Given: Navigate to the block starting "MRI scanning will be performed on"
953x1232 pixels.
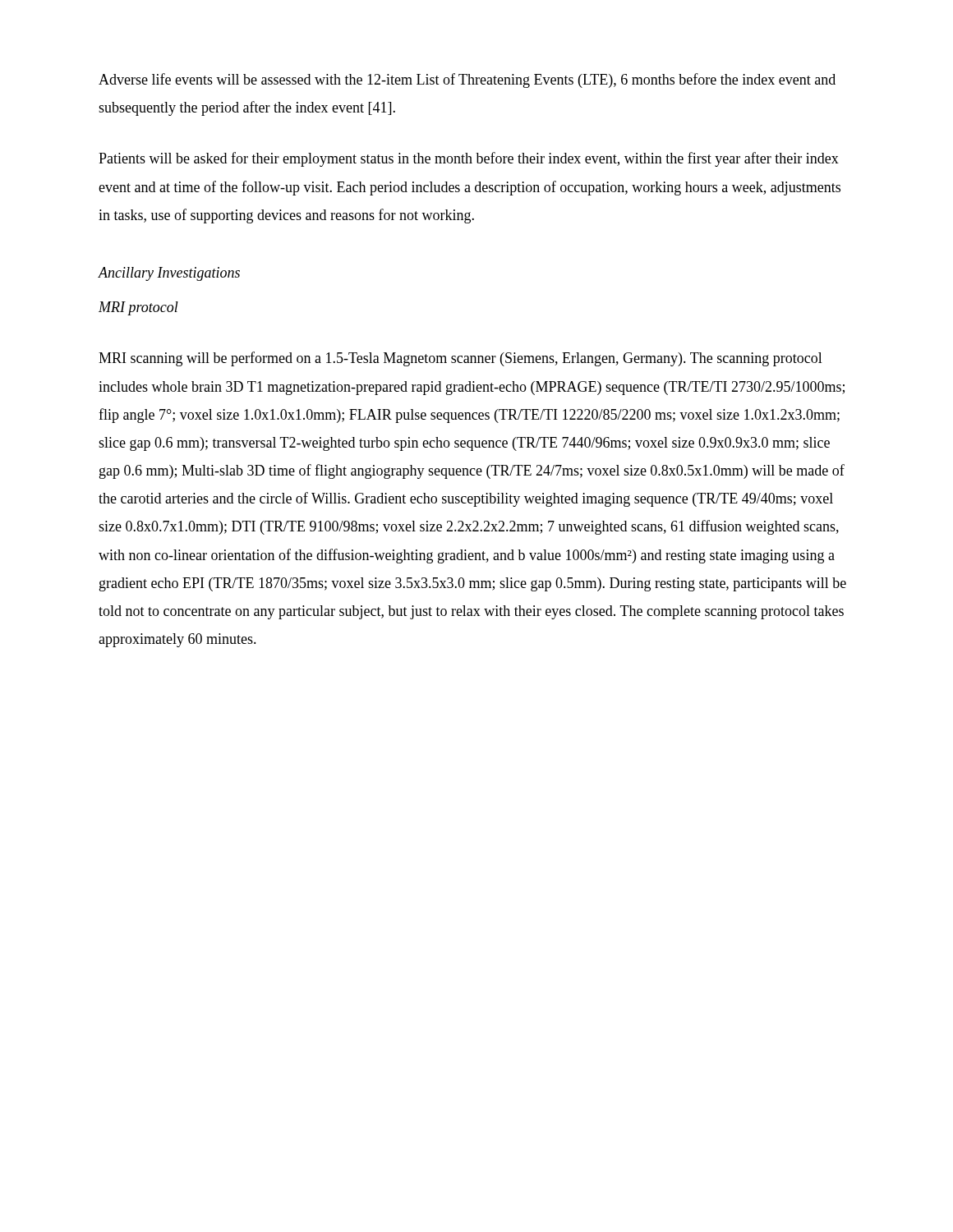Looking at the screenshot, I should 472,499.
